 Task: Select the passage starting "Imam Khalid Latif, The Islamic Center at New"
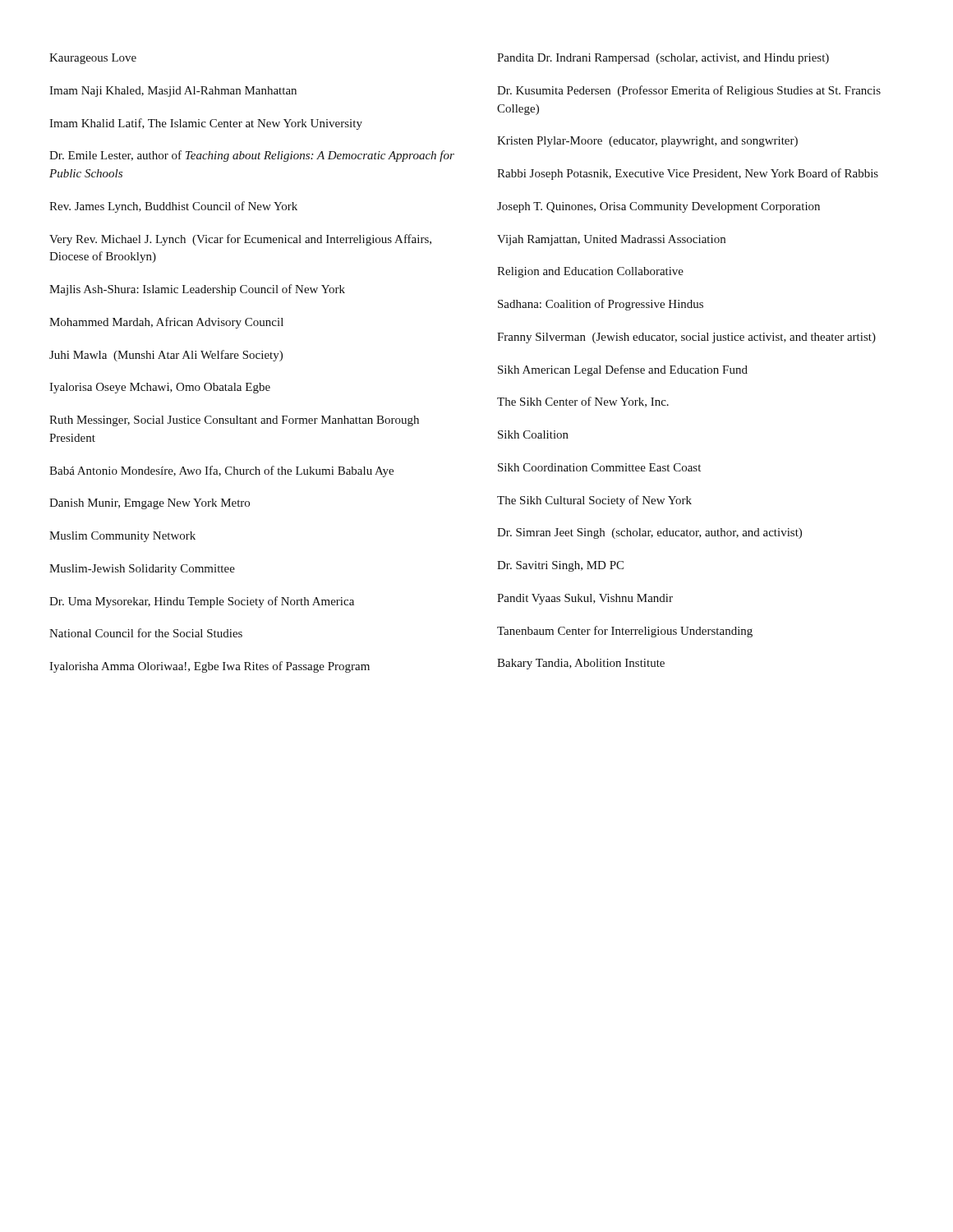(x=206, y=123)
